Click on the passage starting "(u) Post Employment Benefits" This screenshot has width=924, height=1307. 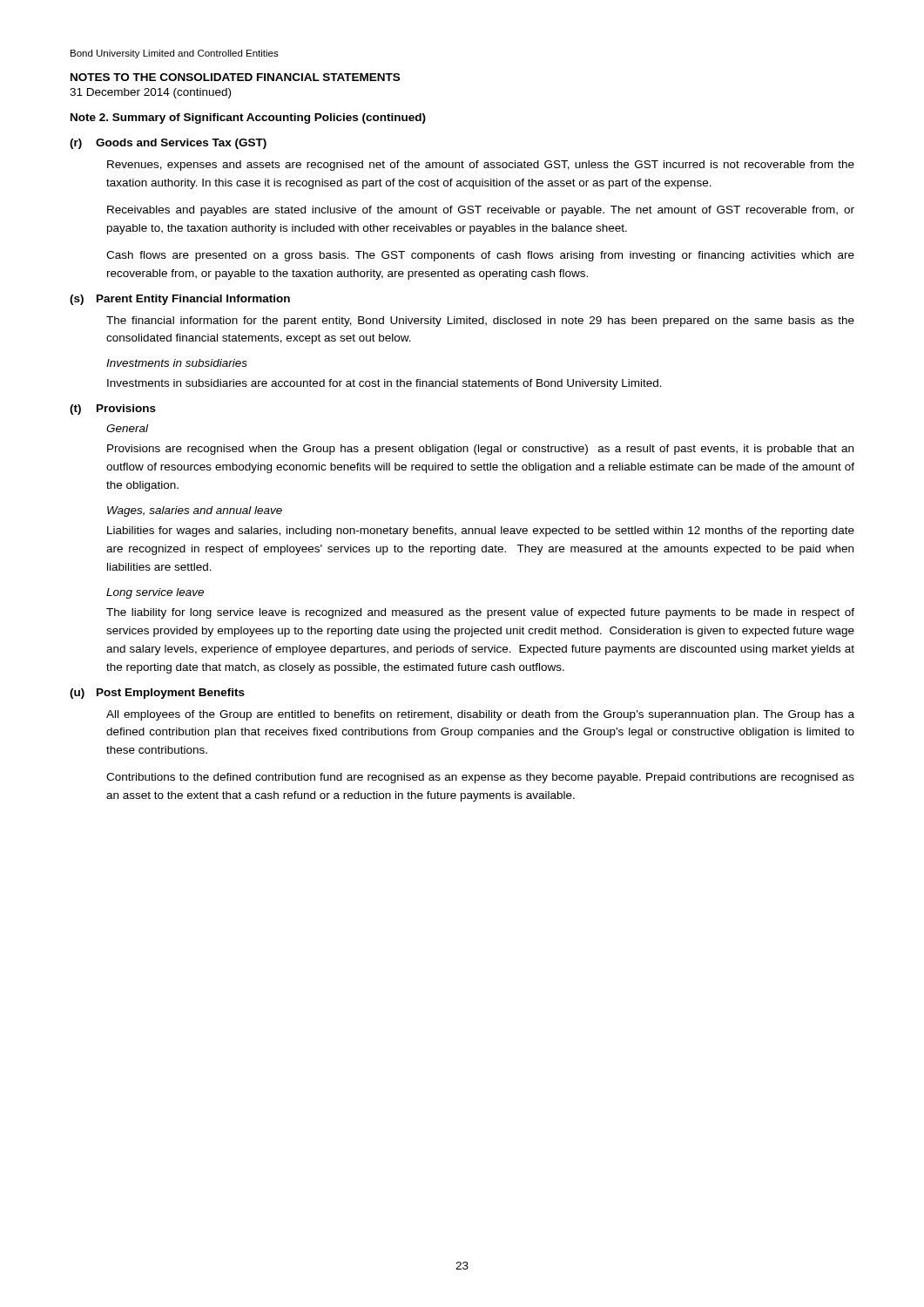[157, 692]
